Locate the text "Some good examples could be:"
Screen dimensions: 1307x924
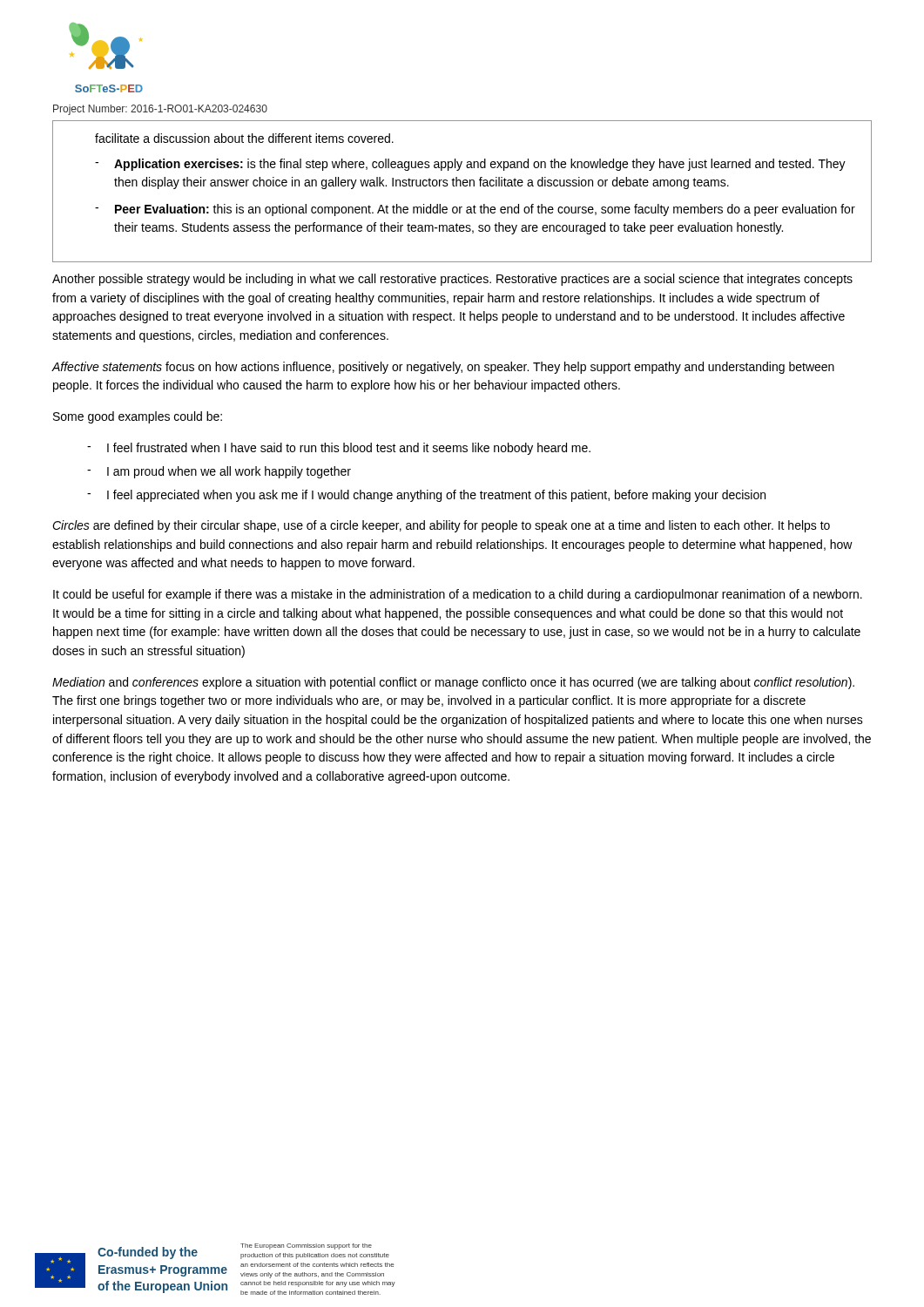click(x=138, y=417)
